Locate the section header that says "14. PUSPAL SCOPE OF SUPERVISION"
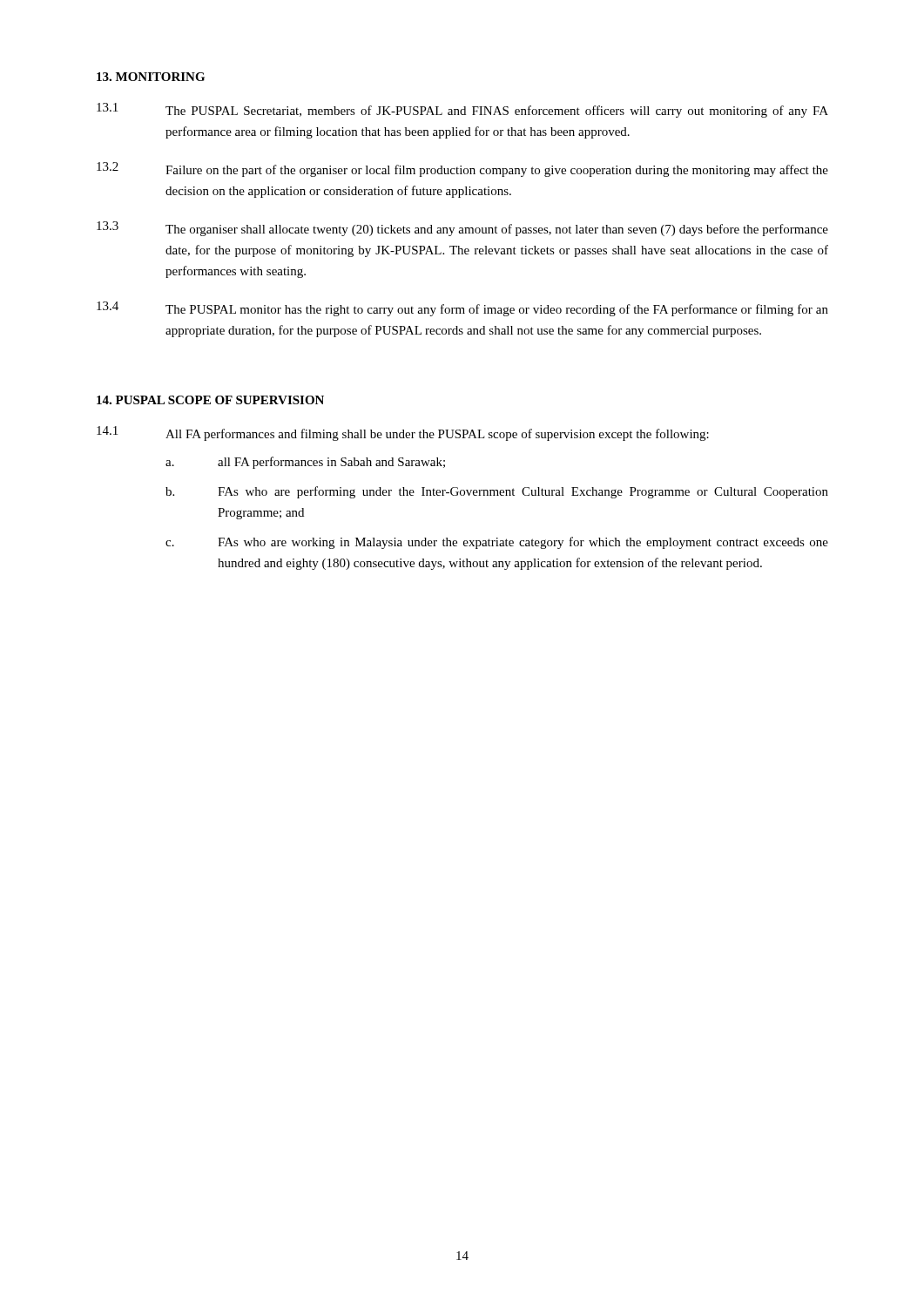The width and height of the screenshot is (924, 1307). pos(210,400)
